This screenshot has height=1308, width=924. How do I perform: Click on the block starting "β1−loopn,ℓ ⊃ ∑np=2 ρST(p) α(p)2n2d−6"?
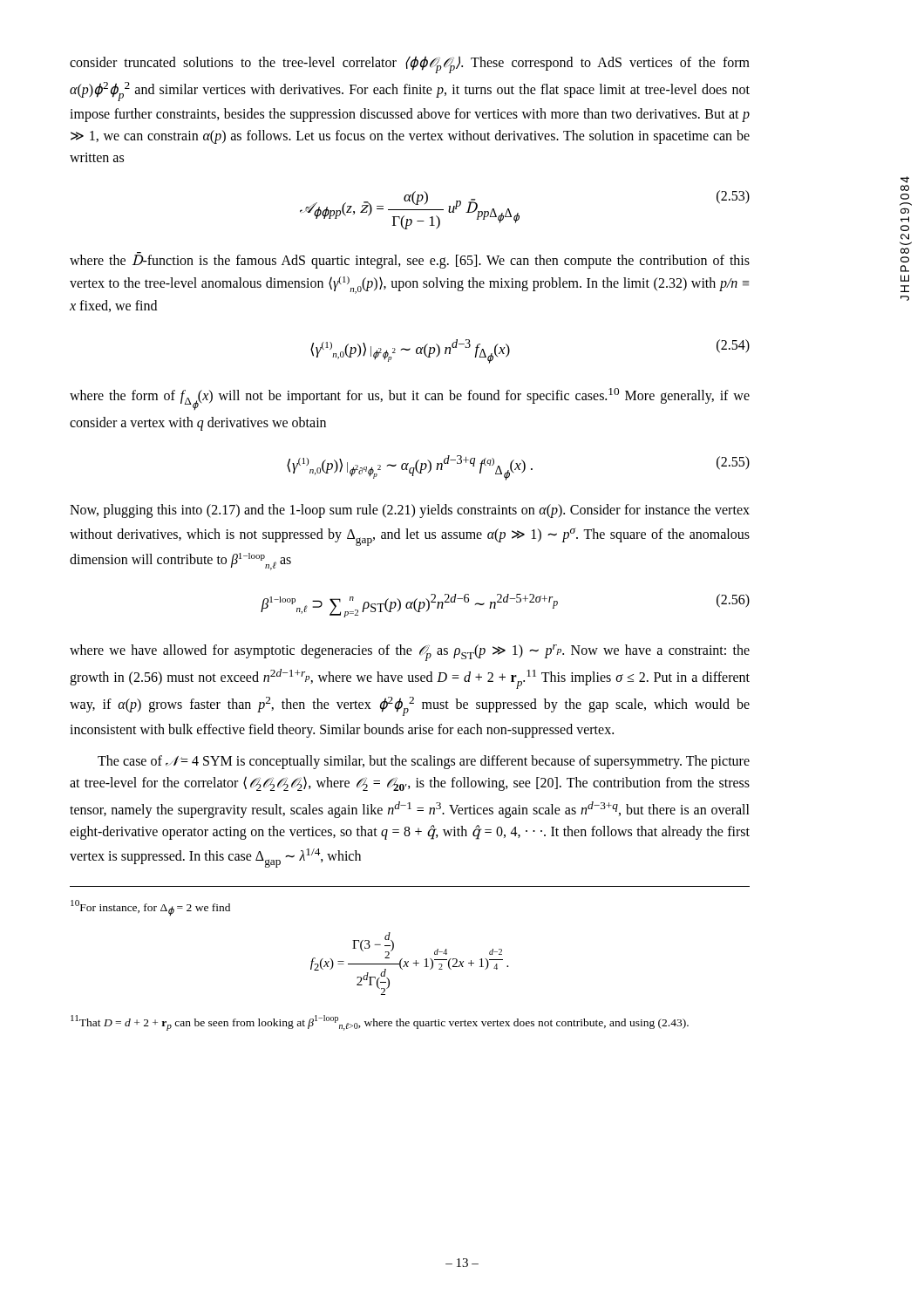point(506,604)
